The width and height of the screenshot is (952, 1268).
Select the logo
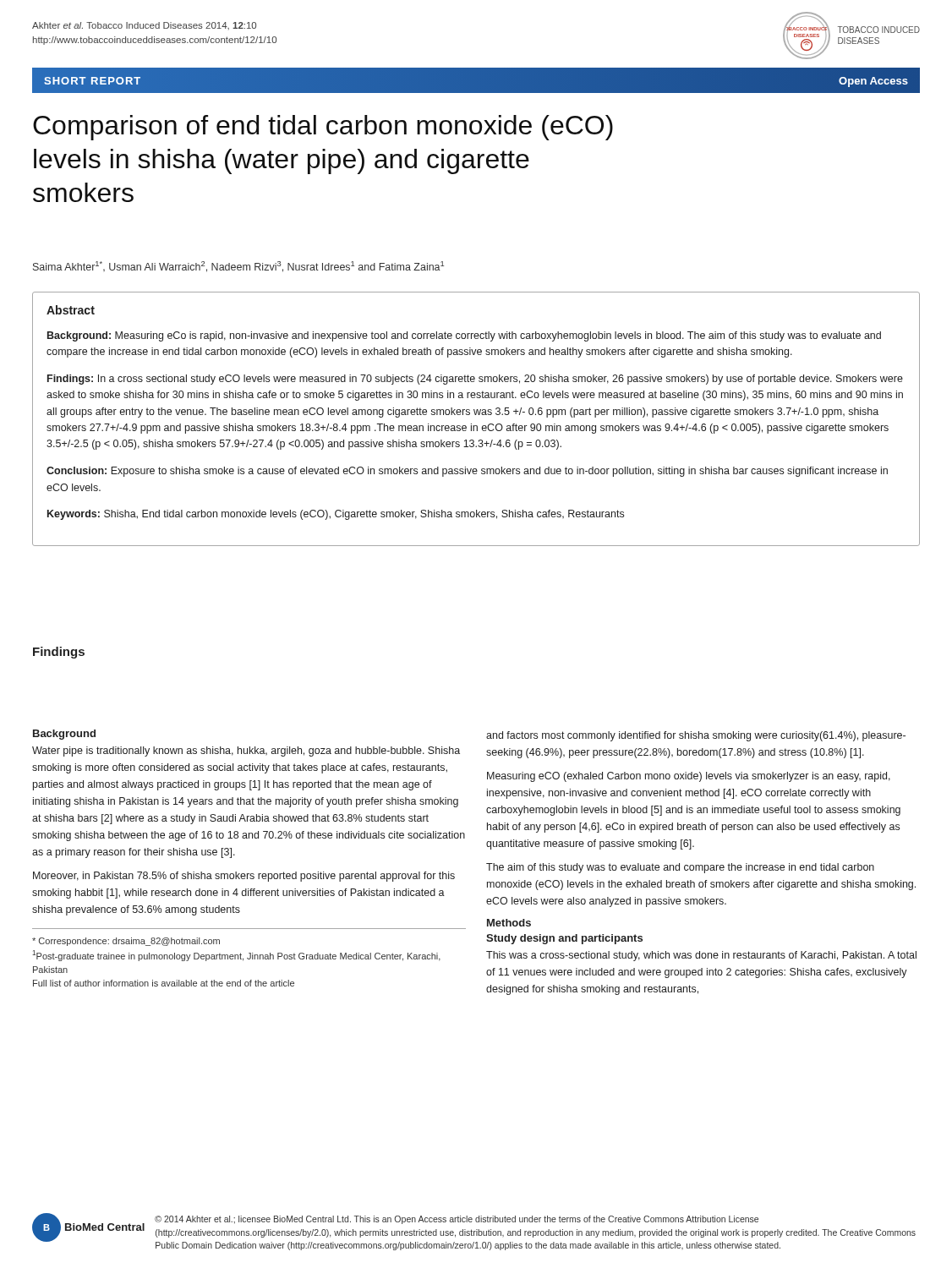[852, 36]
